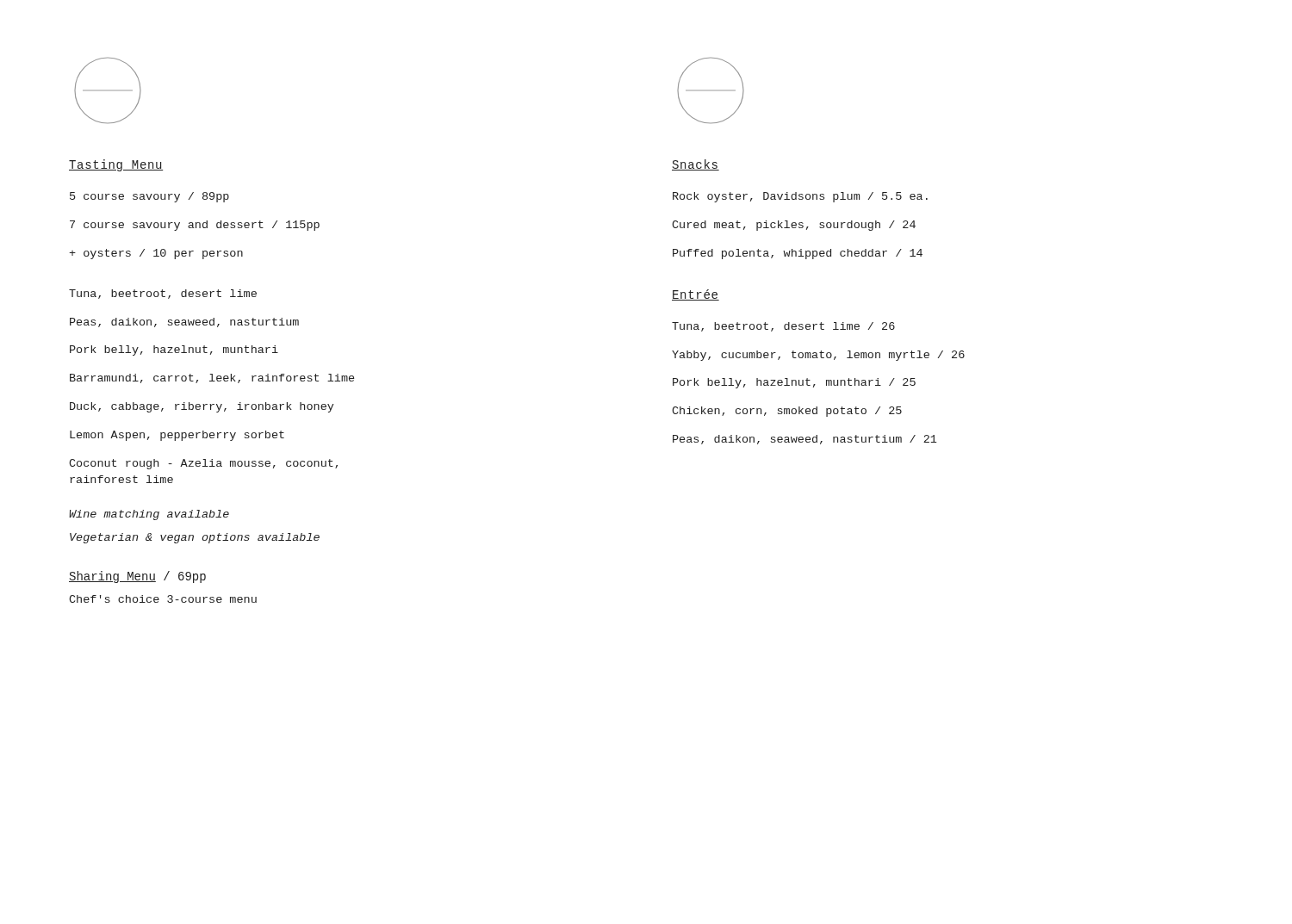
Task: Click on the text block starting "Pork belly, hazelnut, munthari /"
Action: point(794,383)
